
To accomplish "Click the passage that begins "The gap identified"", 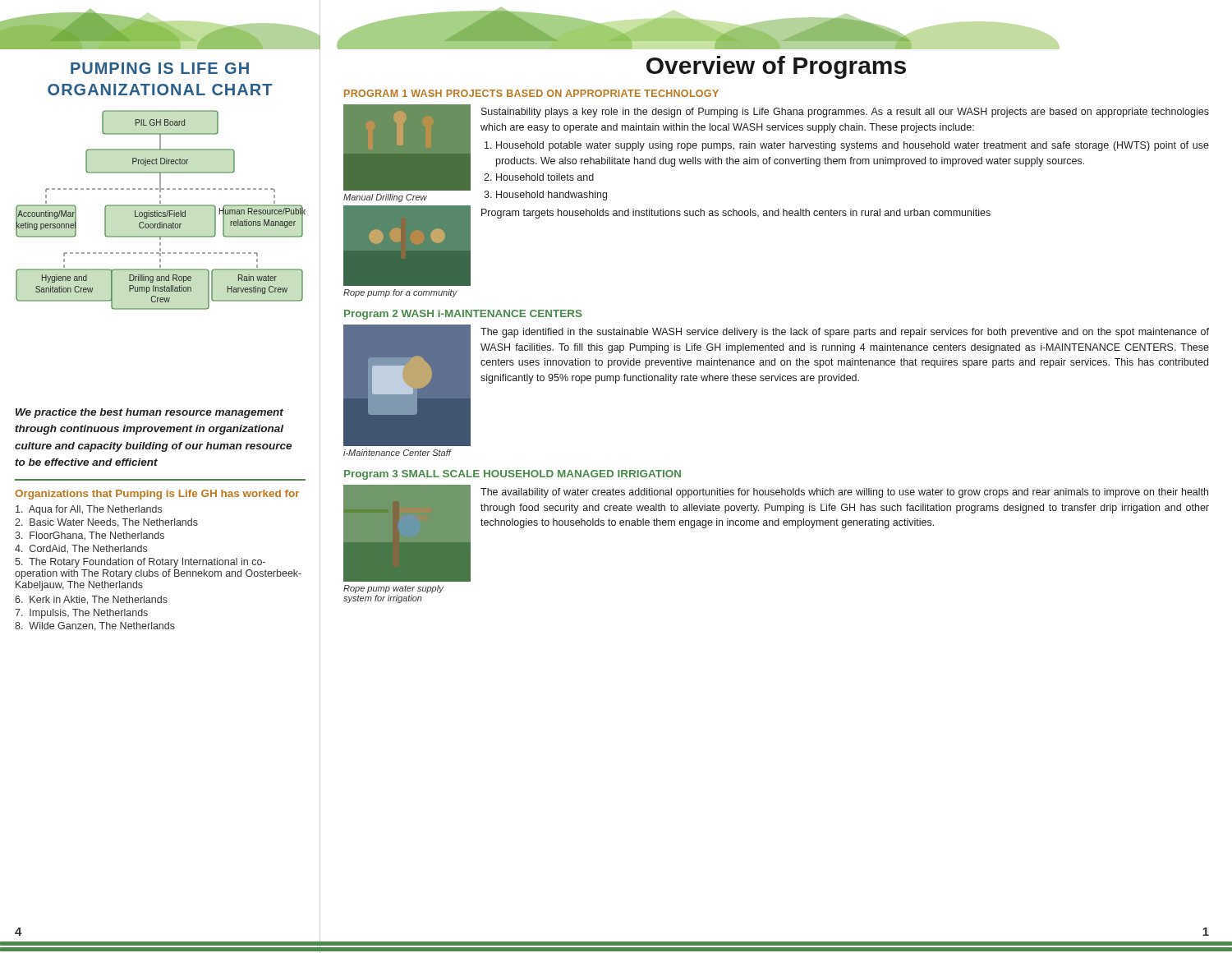I will pos(845,355).
